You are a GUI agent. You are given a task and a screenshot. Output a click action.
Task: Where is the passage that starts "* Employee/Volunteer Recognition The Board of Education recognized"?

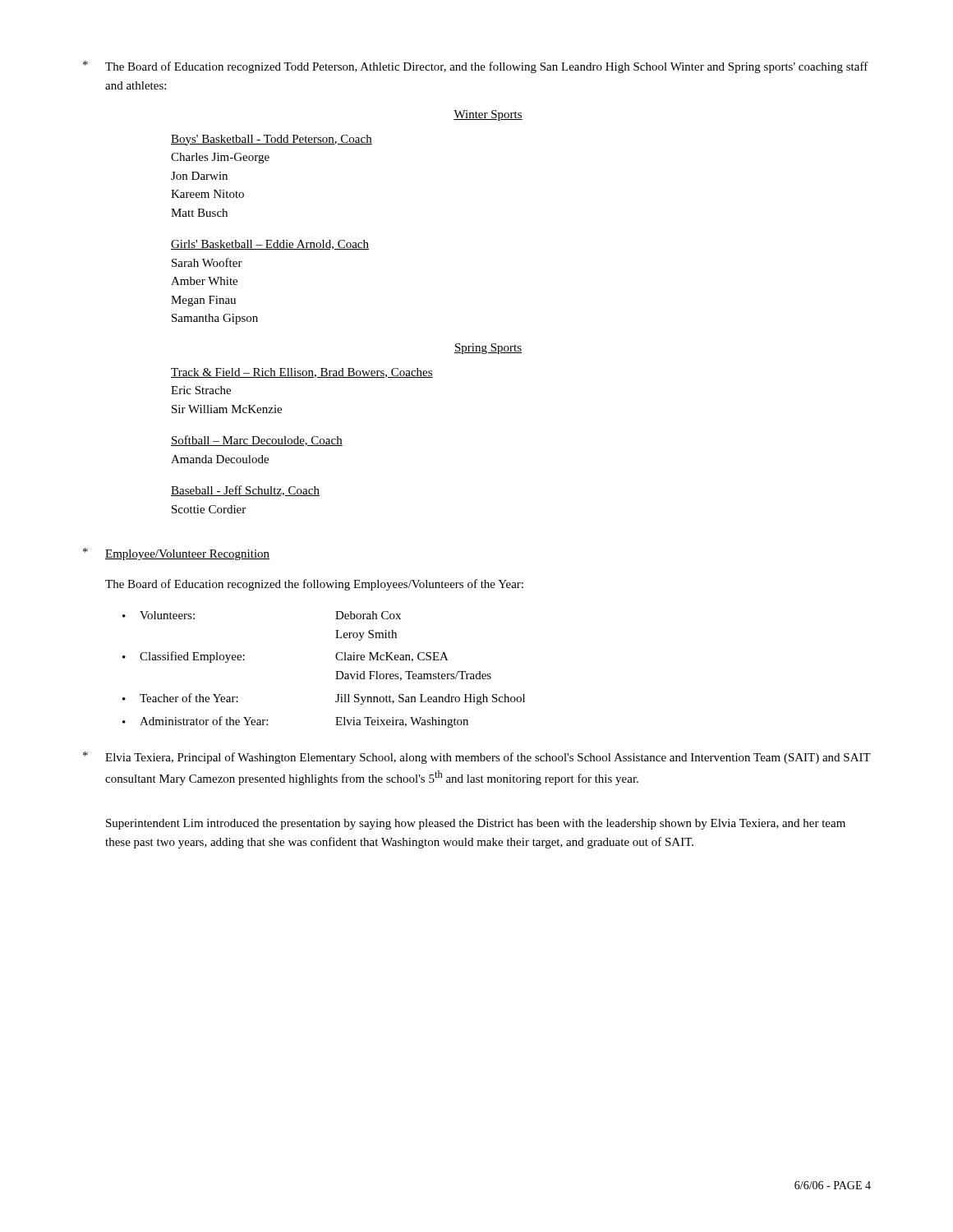click(176, 554)
